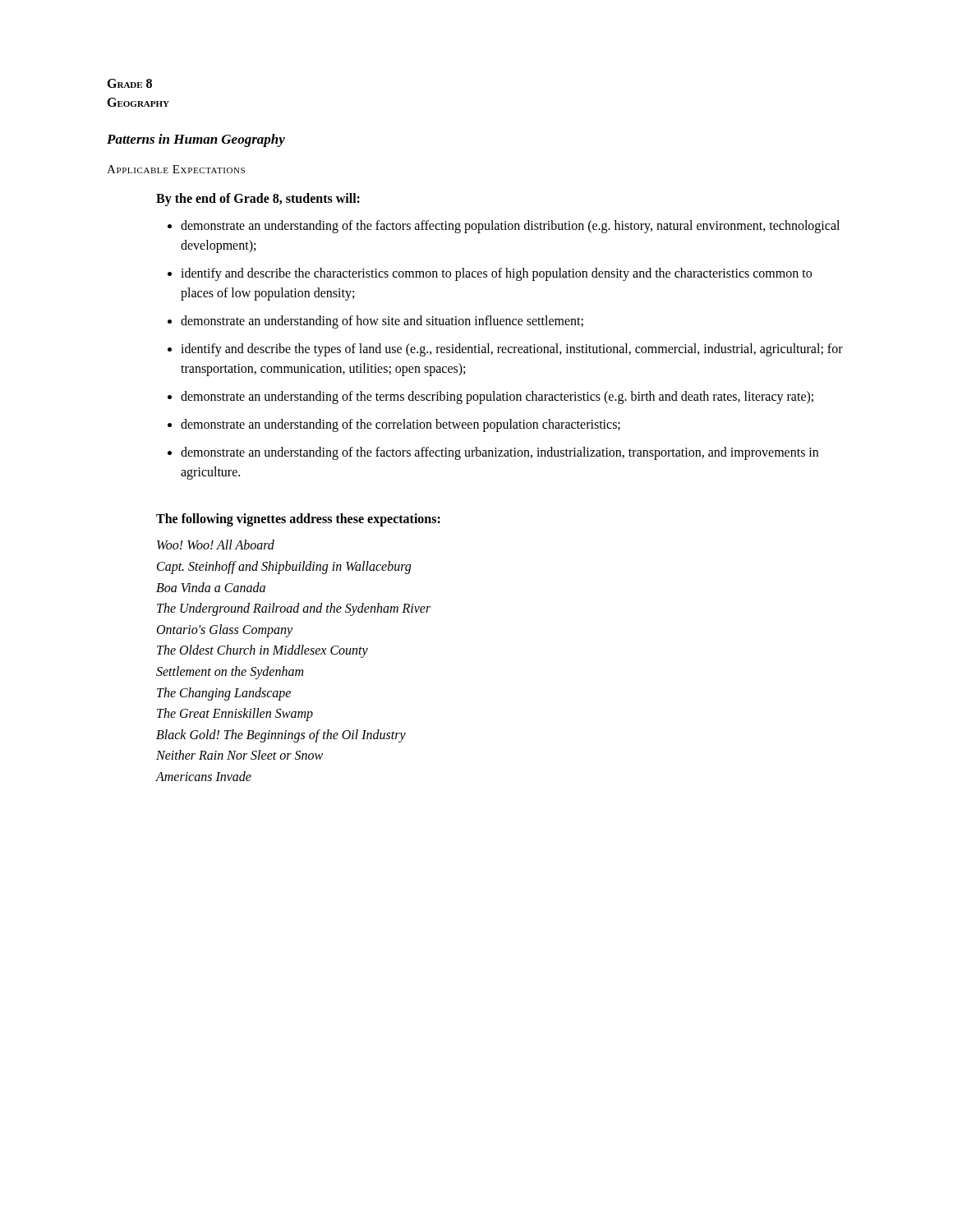Click on the list item that reads "Capt. Steinhoff and"

coord(284,566)
